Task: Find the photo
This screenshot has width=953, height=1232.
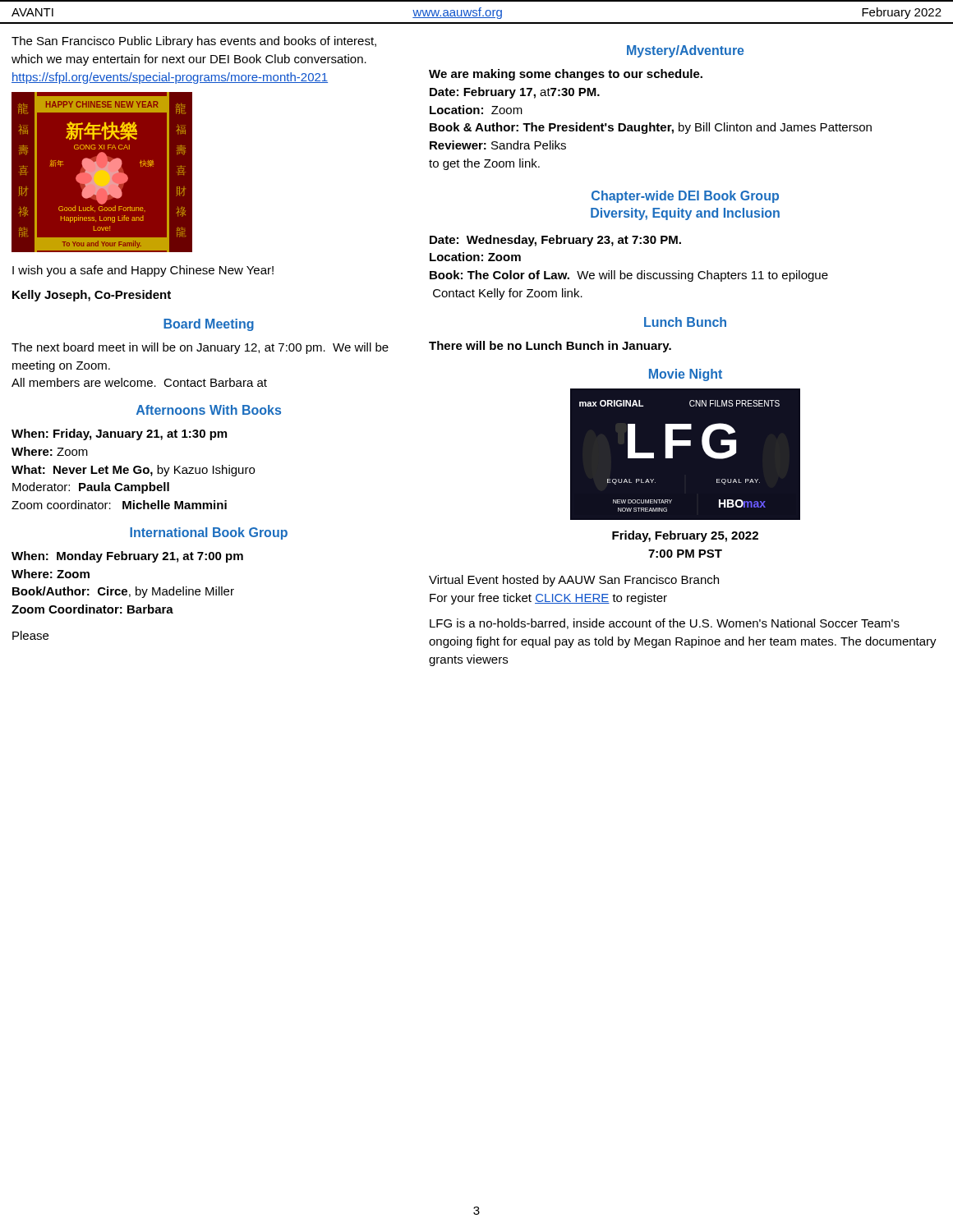Action: tap(685, 455)
